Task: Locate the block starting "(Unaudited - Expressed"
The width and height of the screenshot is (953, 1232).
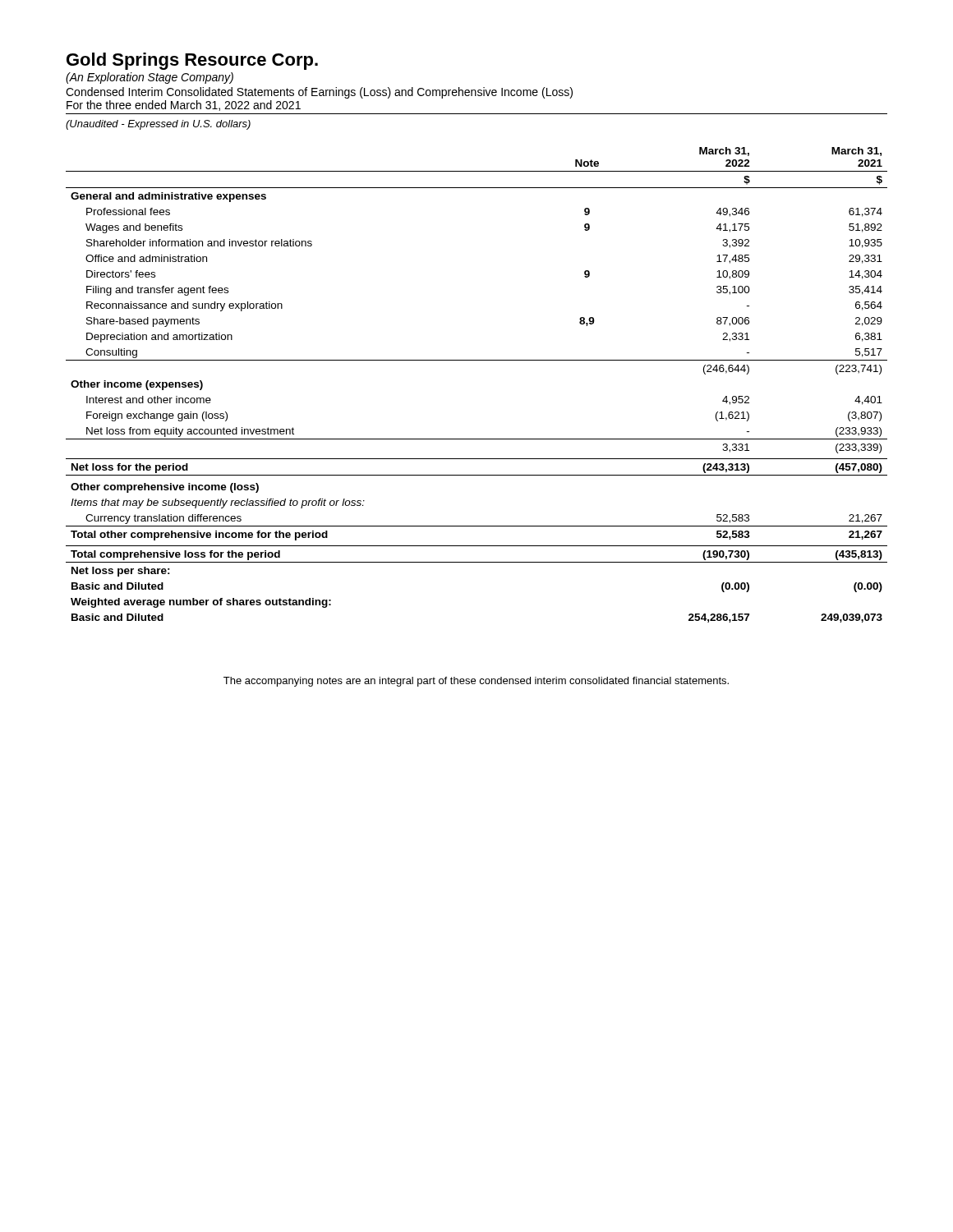Action: (x=158, y=124)
